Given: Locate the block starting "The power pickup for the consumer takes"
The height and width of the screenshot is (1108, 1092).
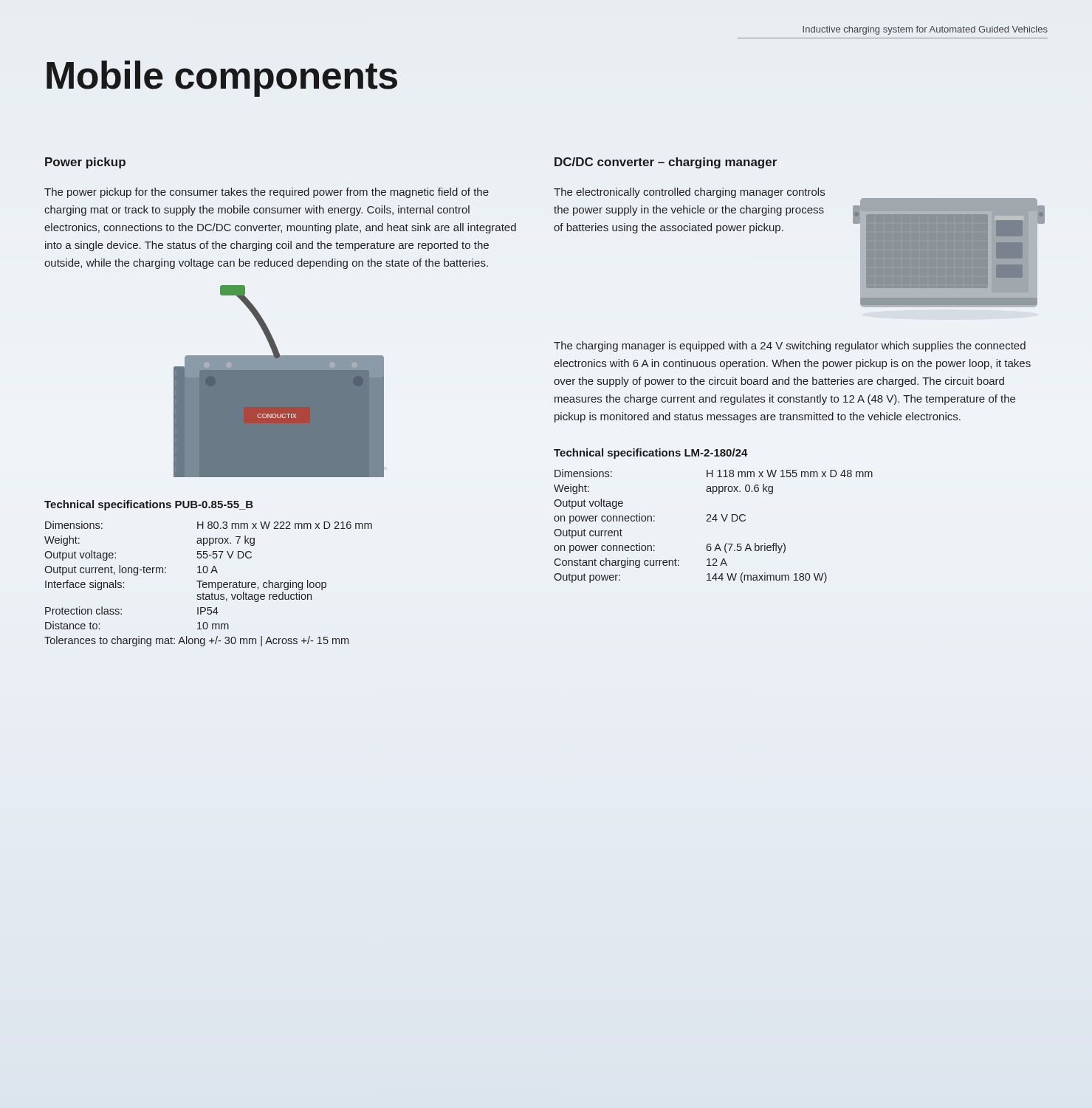Looking at the screenshot, I should [280, 227].
